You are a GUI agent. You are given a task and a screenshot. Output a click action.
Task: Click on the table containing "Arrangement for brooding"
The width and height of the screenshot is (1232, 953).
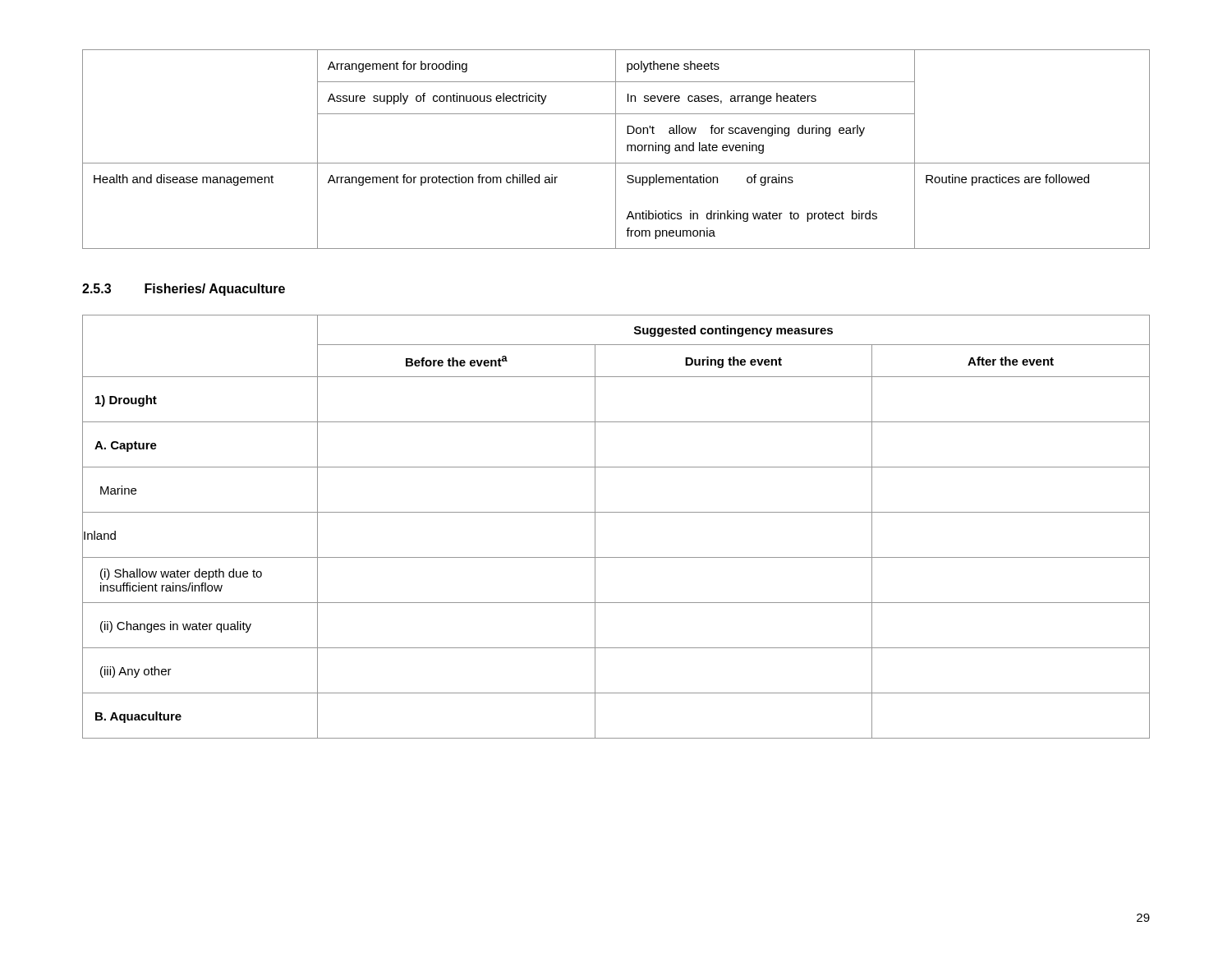[x=616, y=149]
